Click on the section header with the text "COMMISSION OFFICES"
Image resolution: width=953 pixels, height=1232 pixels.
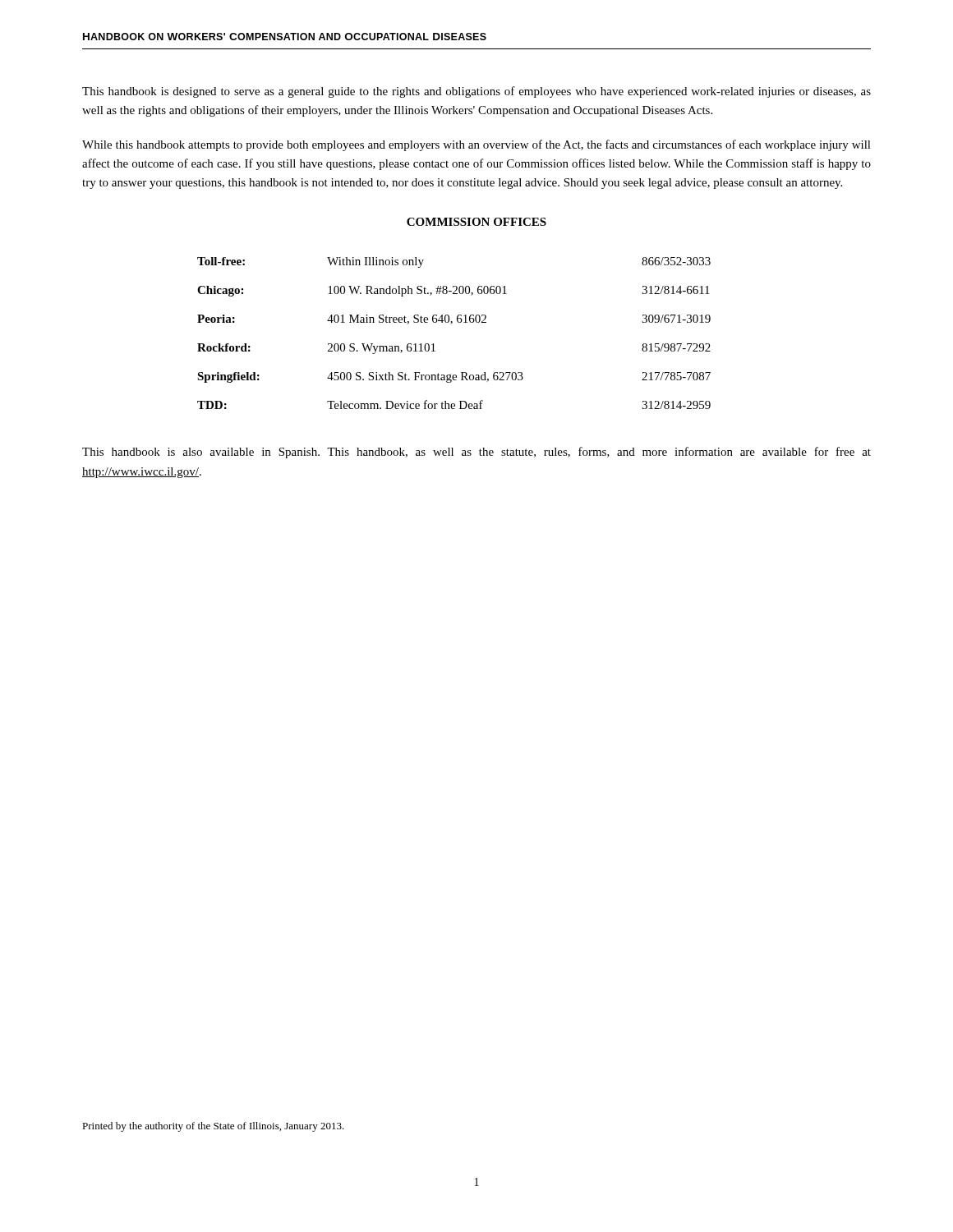click(x=476, y=222)
